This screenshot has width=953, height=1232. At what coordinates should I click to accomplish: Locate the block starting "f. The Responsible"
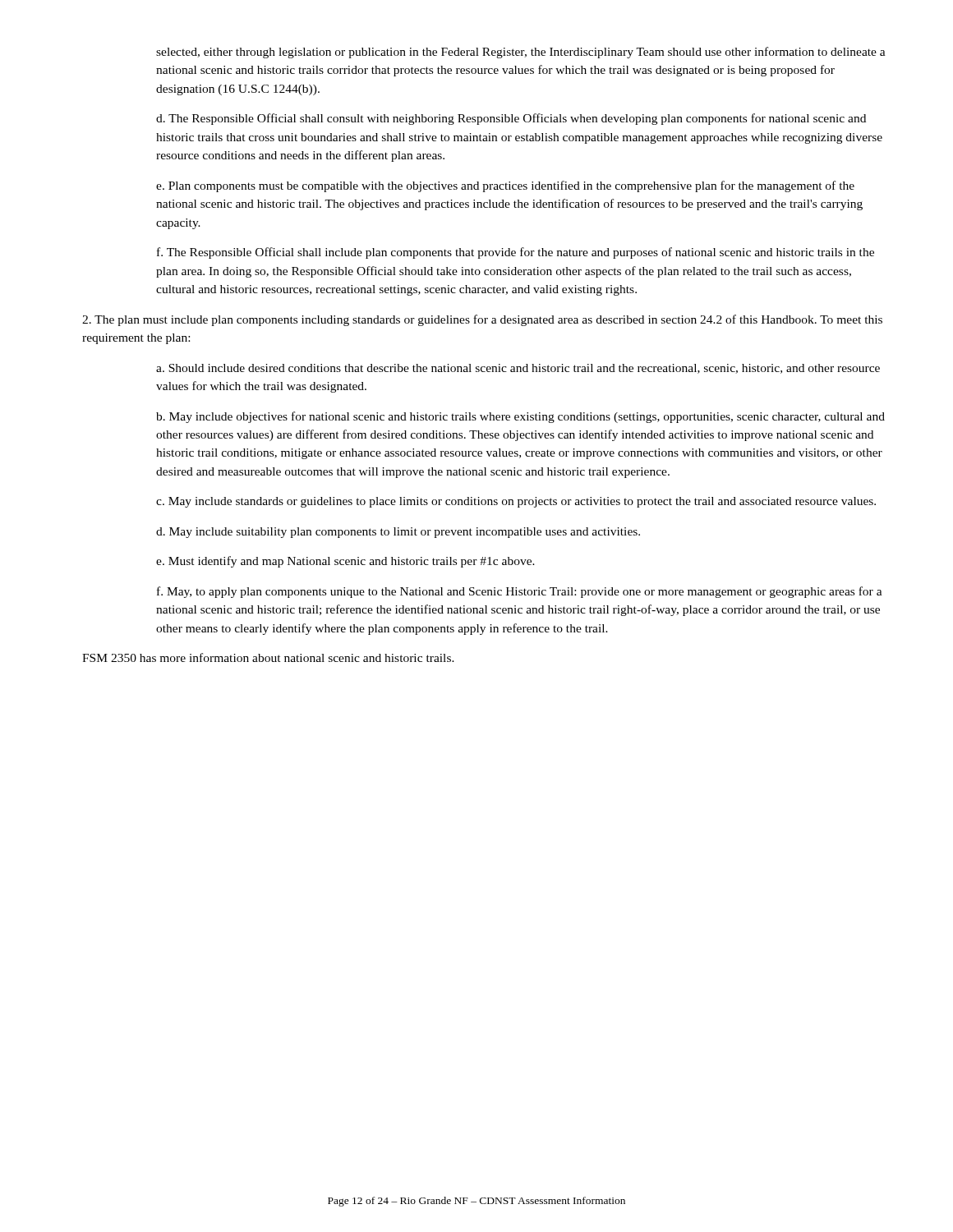tap(515, 270)
